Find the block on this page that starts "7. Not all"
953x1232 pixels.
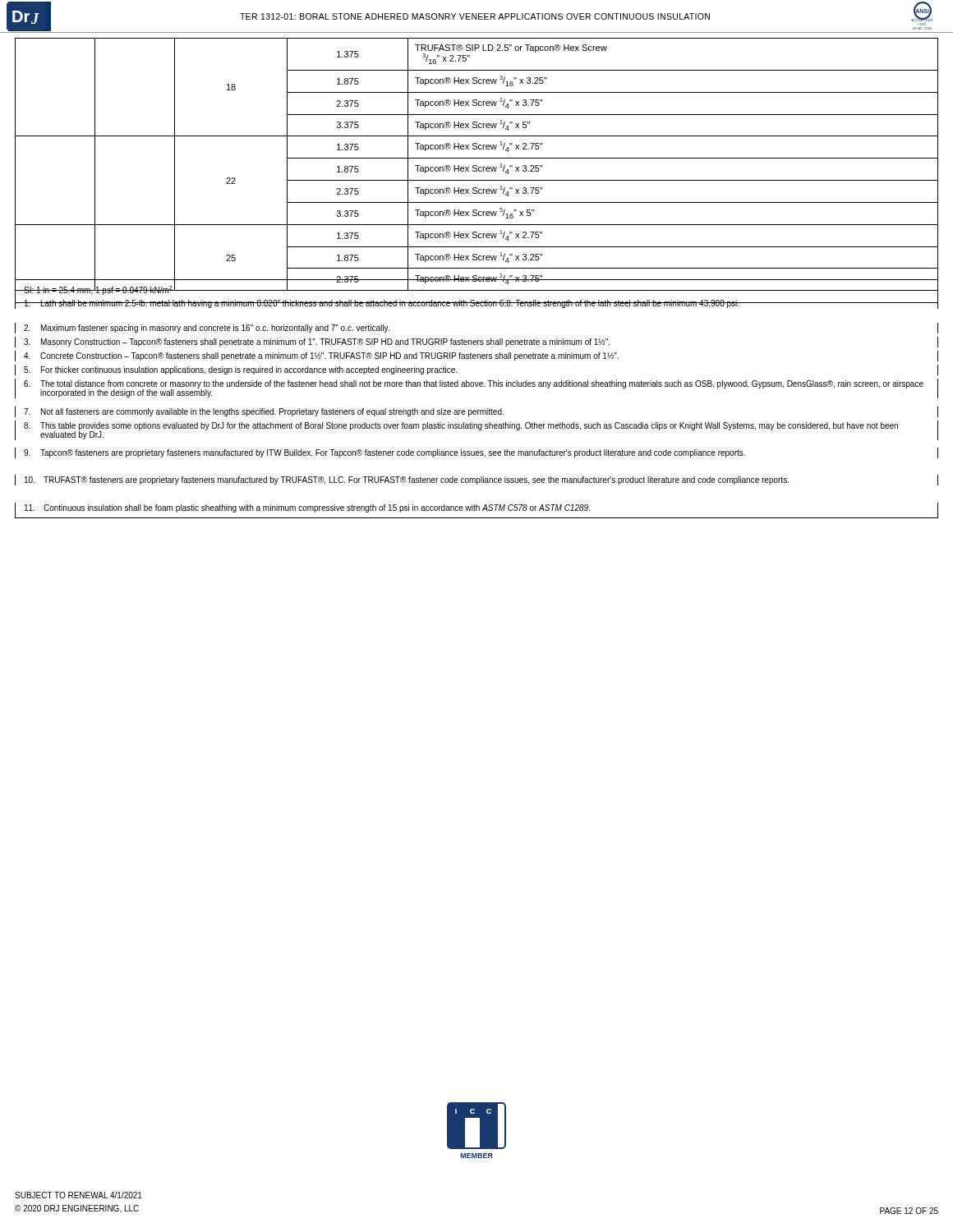click(476, 412)
